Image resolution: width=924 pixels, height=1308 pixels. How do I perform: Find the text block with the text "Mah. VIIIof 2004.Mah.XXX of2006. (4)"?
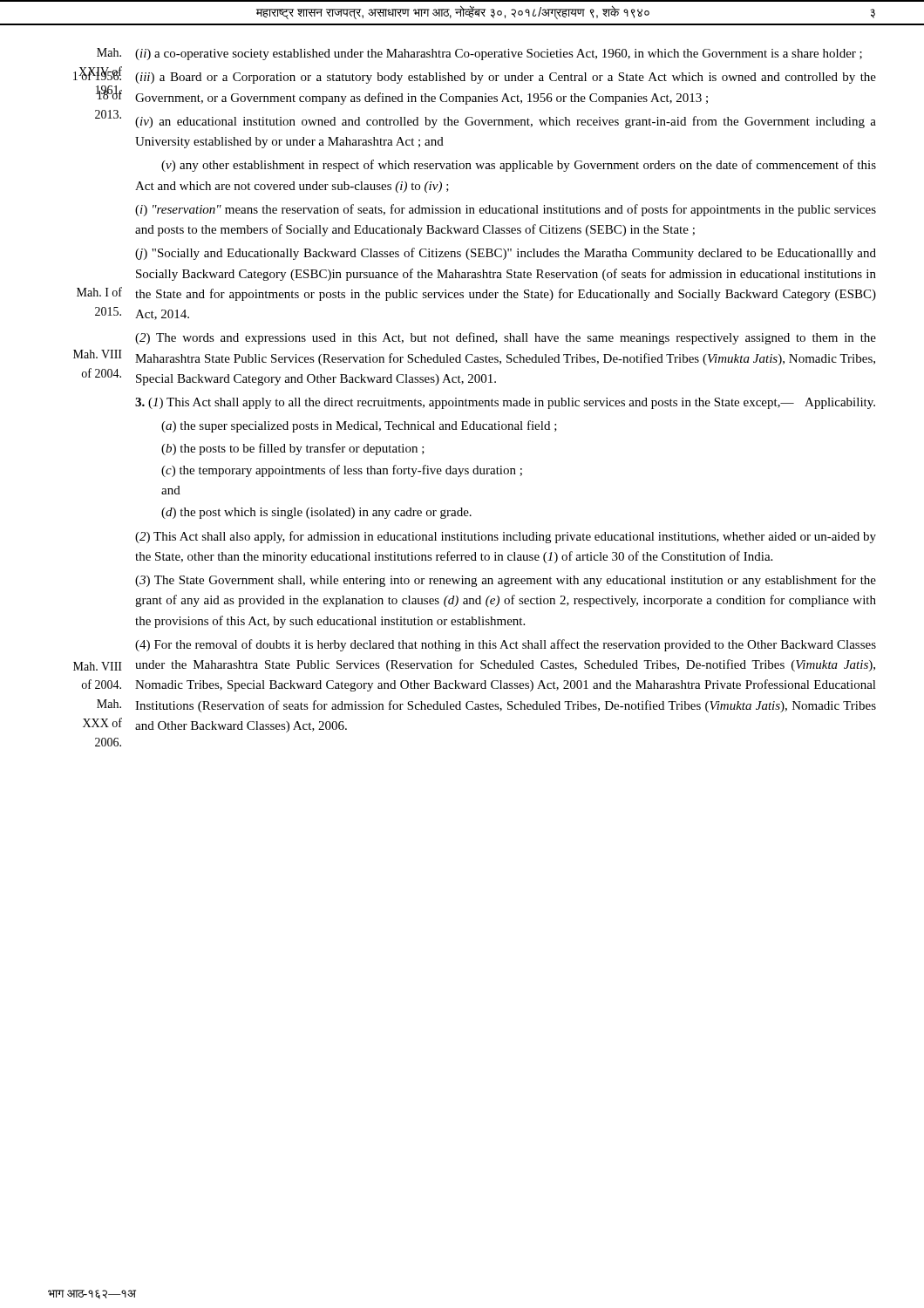coord(462,685)
